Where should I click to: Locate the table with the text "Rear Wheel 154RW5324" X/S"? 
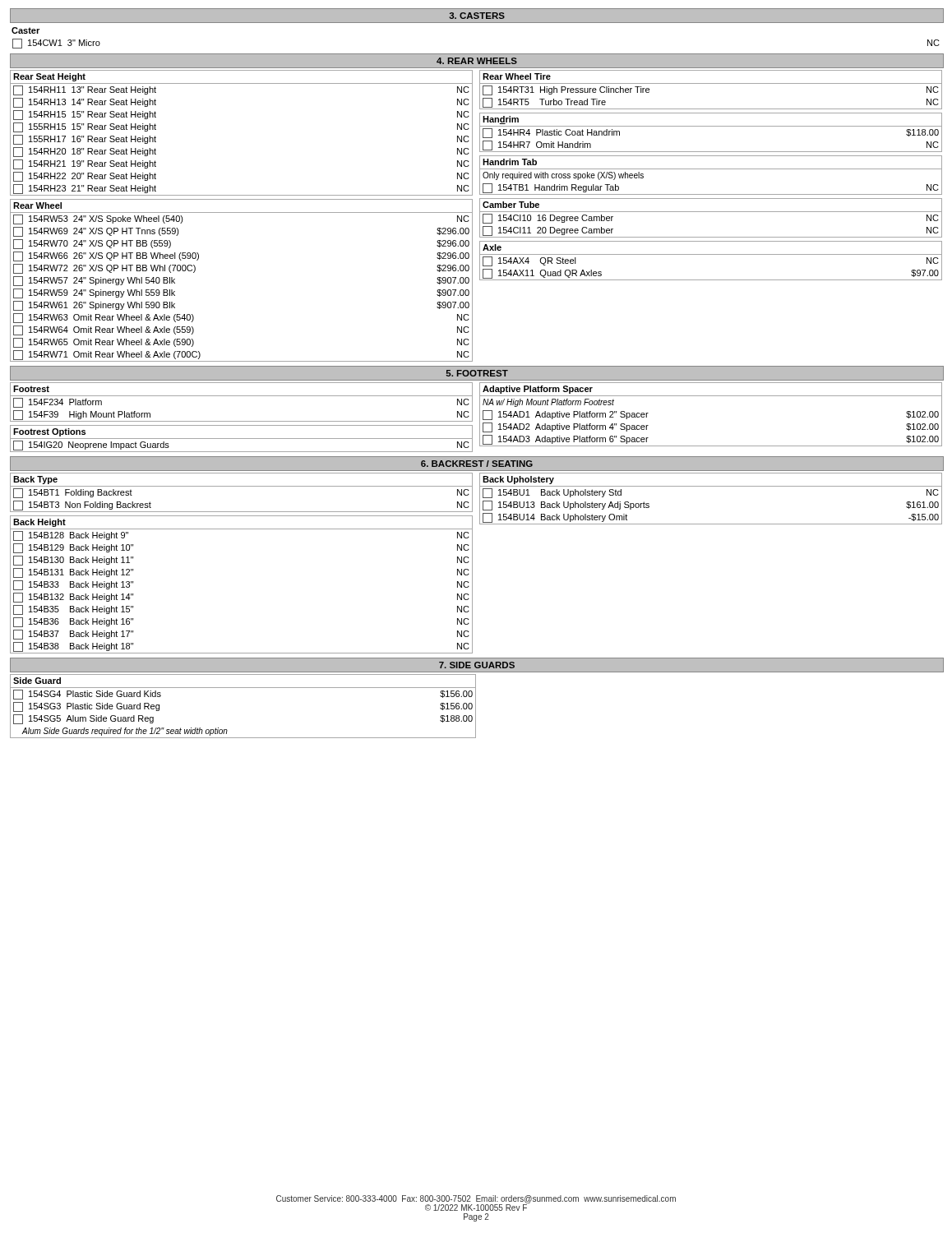pos(241,280)
